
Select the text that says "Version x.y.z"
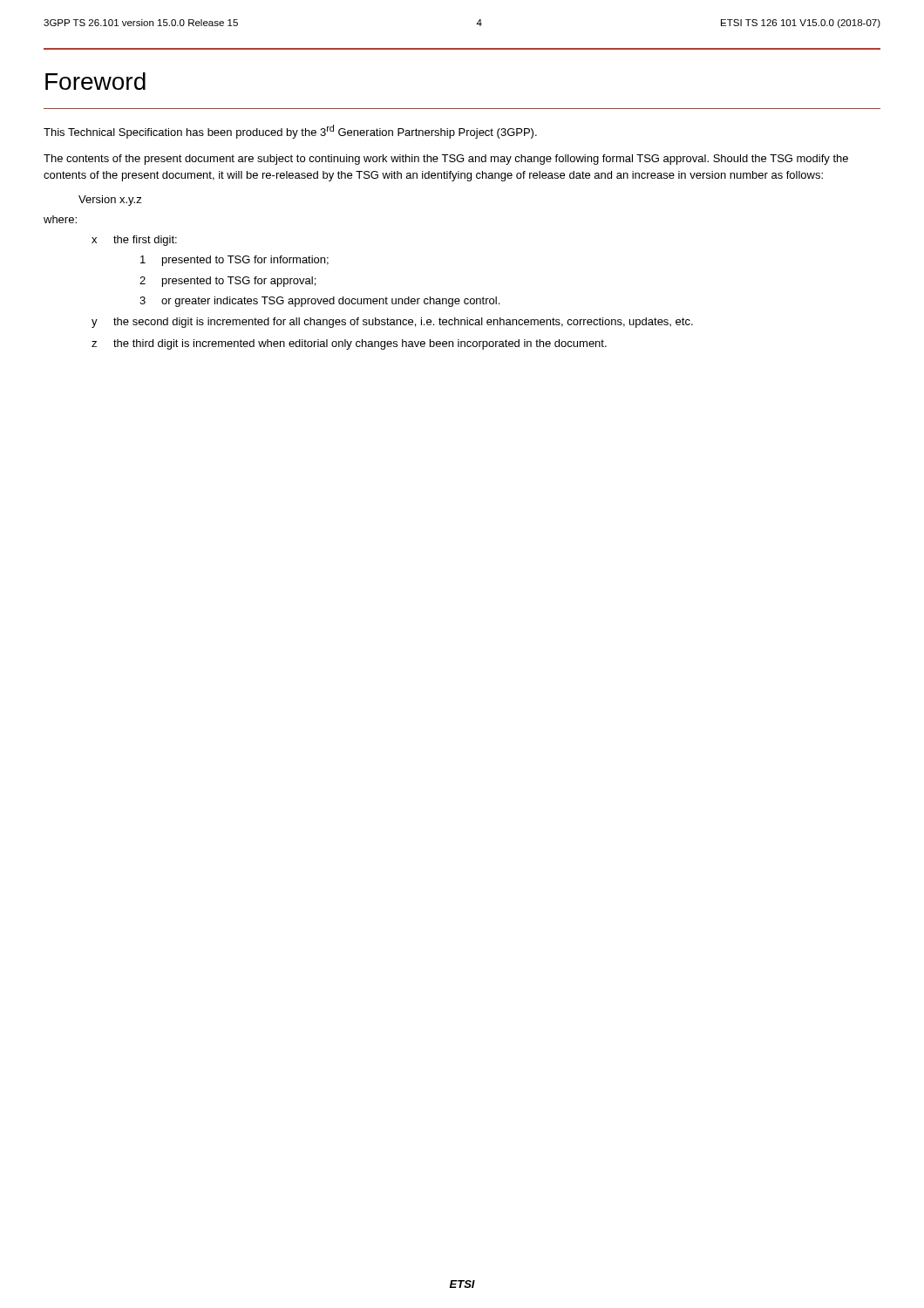click(x=110, y=199)
